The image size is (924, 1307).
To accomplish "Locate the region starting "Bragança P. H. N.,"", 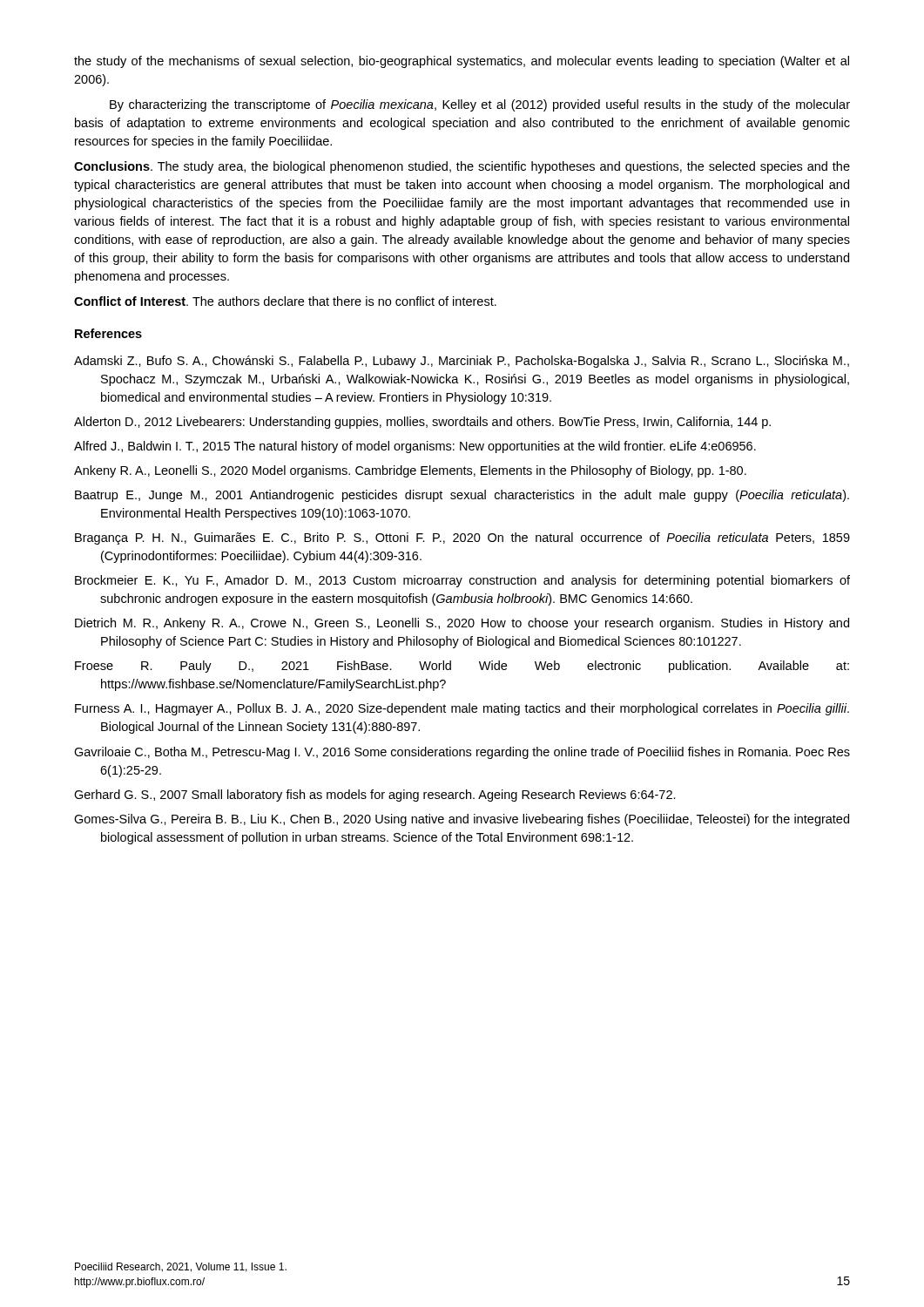I will coord(462,548).
